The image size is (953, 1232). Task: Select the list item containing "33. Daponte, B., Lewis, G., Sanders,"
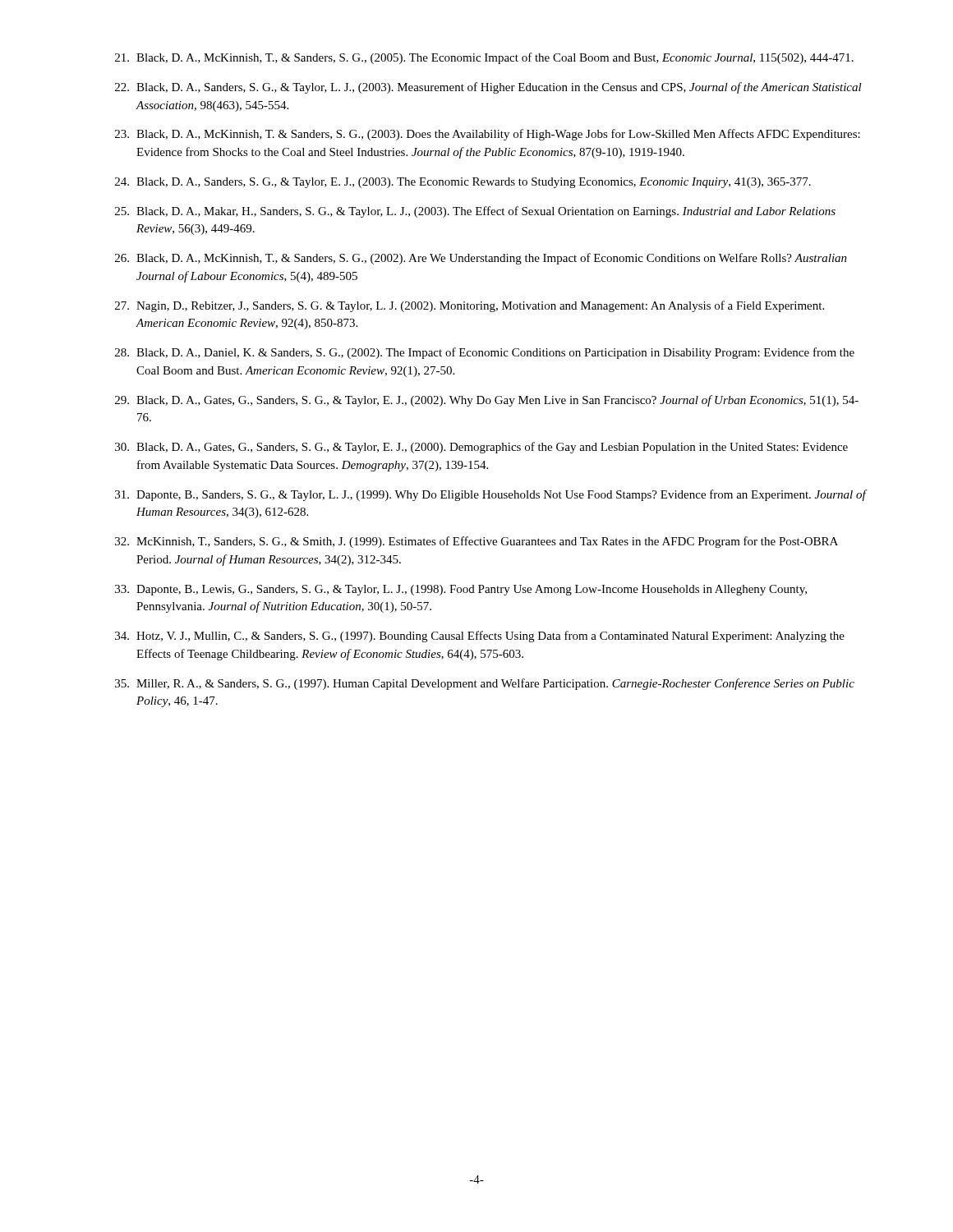coord(481,598)
